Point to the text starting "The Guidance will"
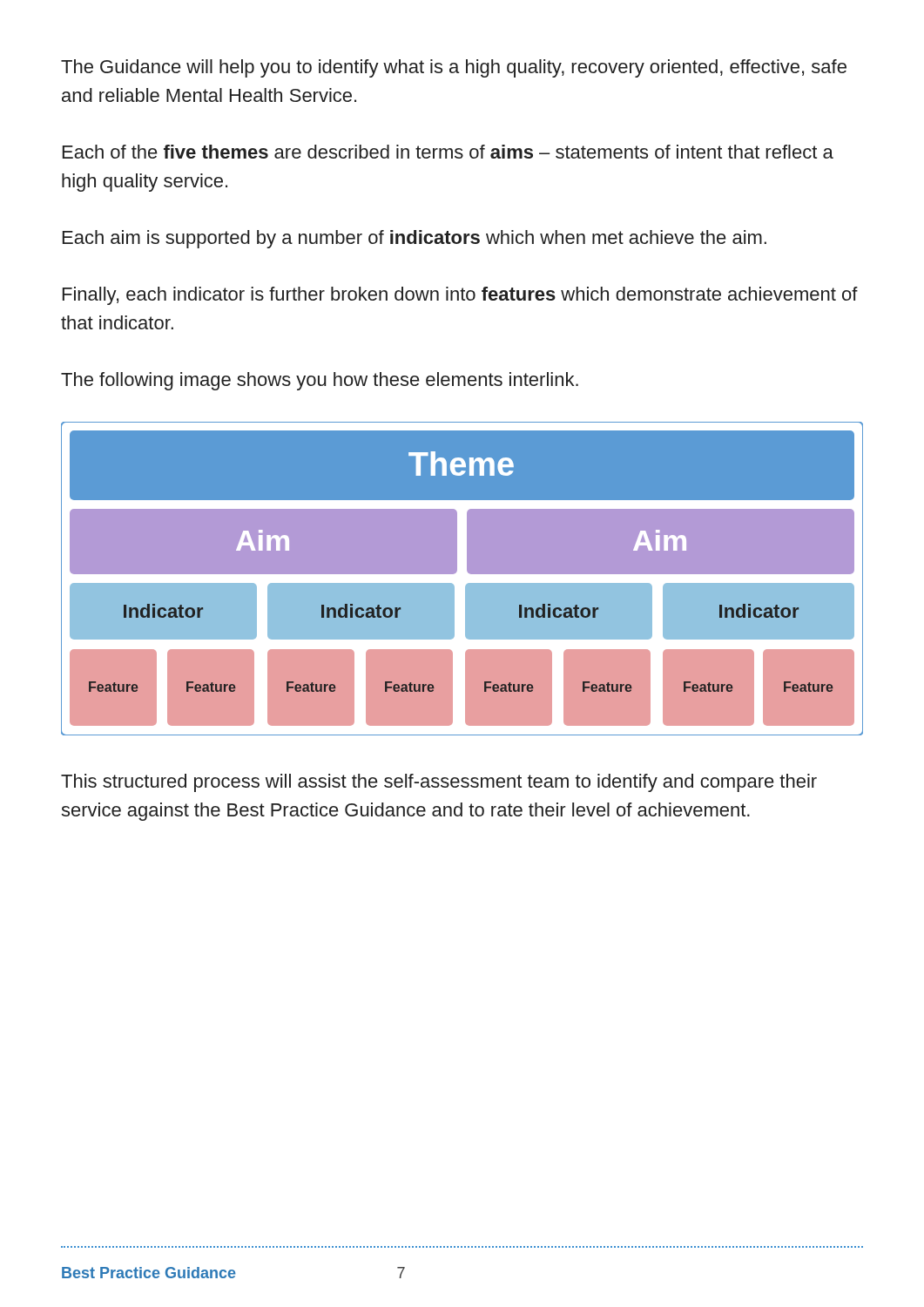The height and width of the screenshot is (1307, 924). point(454,81)
